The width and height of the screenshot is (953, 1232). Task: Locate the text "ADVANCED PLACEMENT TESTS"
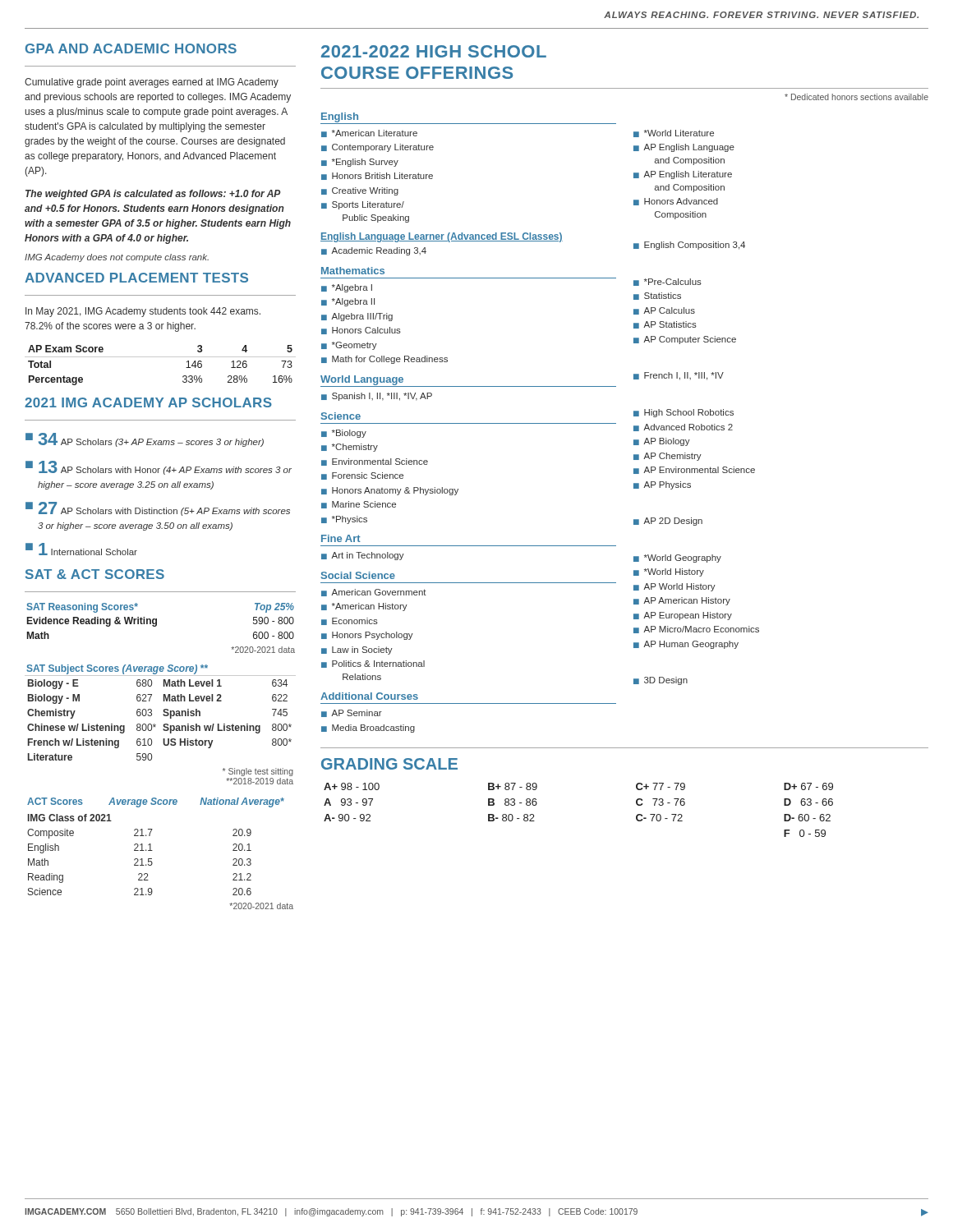point(137,278)
